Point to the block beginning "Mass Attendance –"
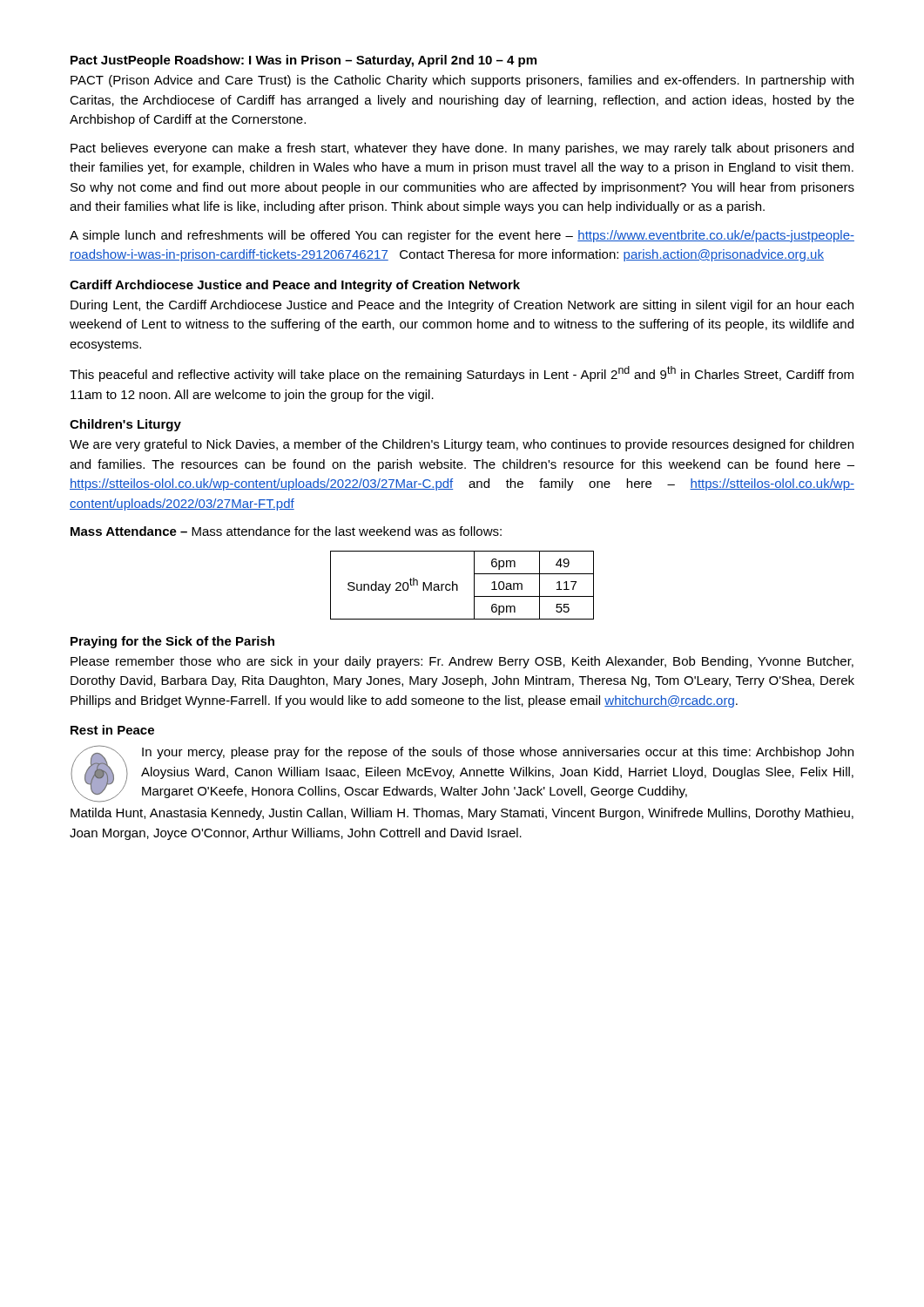Image resolution: width=924 pixels, height=1307 pixels. tap(286, 531)
